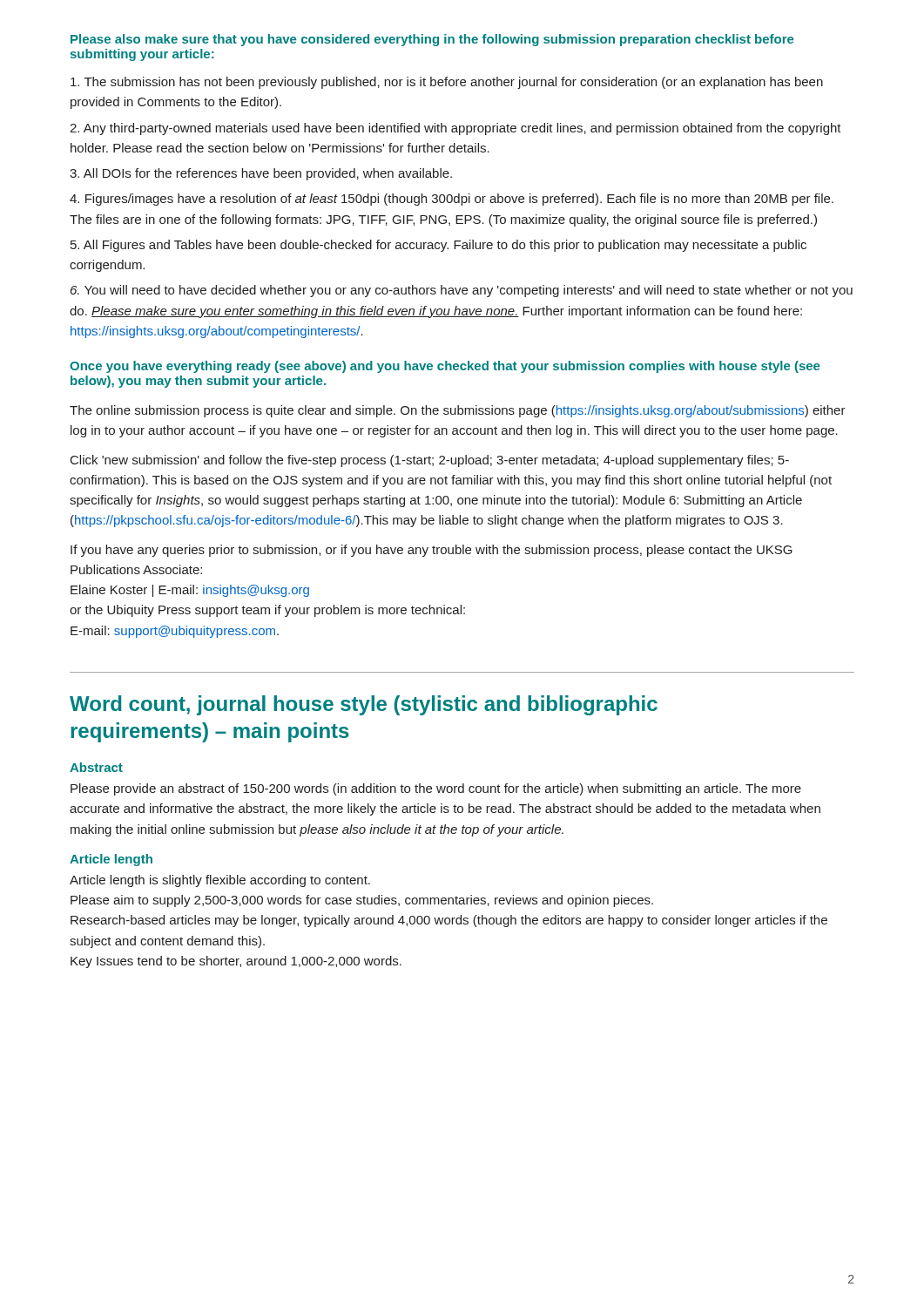The height and width of the screenshot is (1307, 924).
Task: Find the text block with the text "The online submission process is quite clear"
Action: tap(462, 420)
